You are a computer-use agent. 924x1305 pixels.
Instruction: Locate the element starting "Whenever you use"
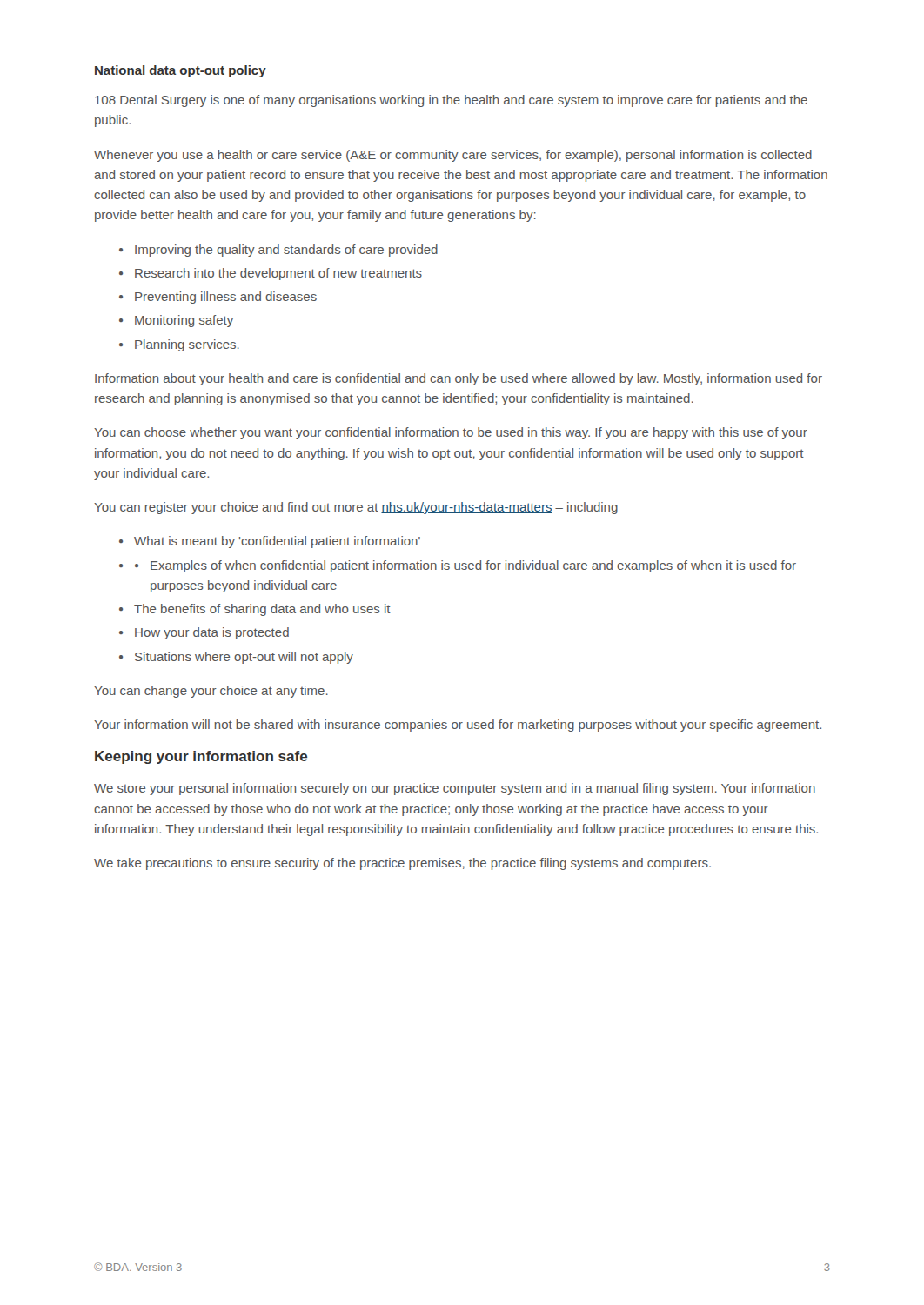(461, 184)
